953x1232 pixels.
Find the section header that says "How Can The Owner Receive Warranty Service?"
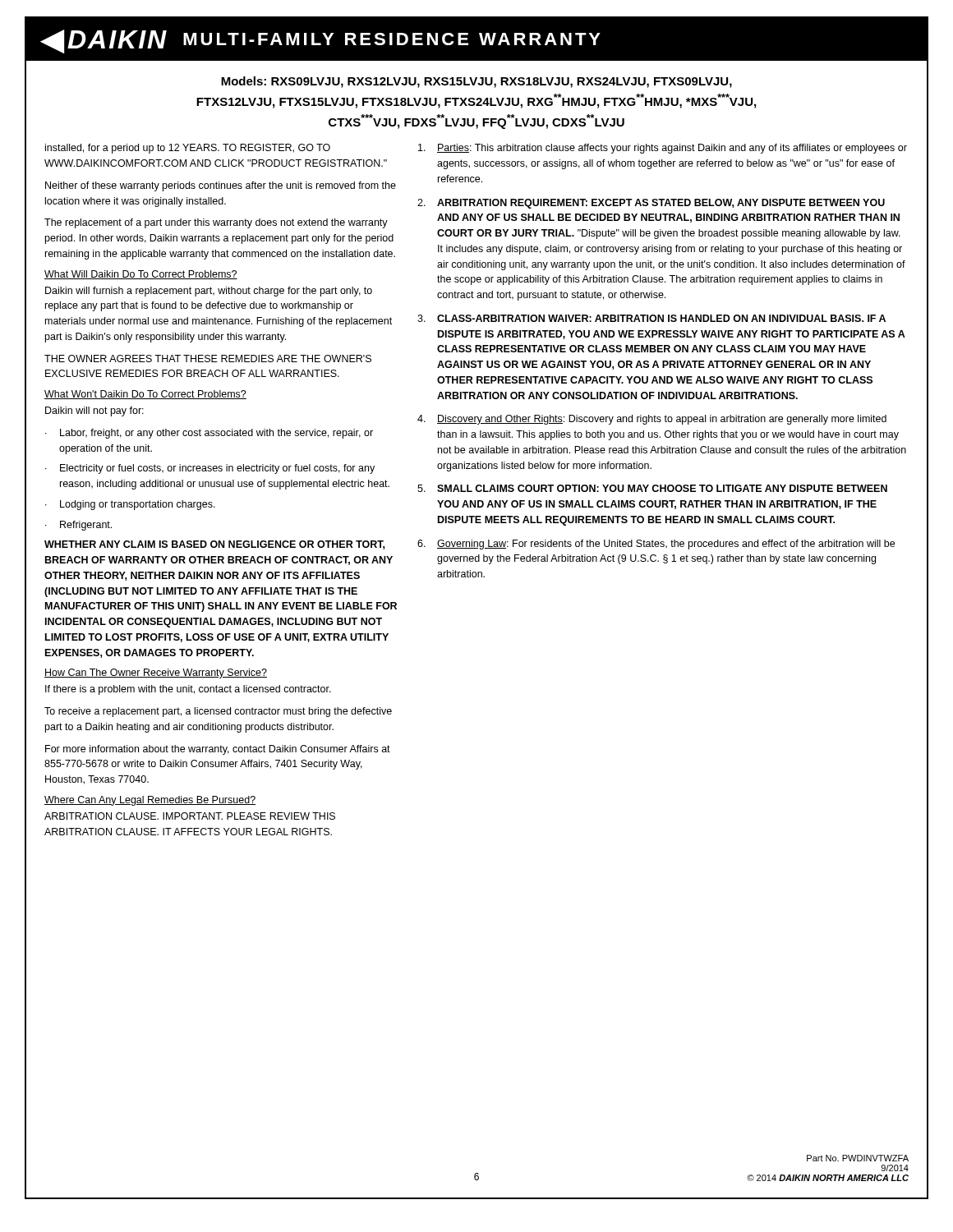(x=221, y=673)
